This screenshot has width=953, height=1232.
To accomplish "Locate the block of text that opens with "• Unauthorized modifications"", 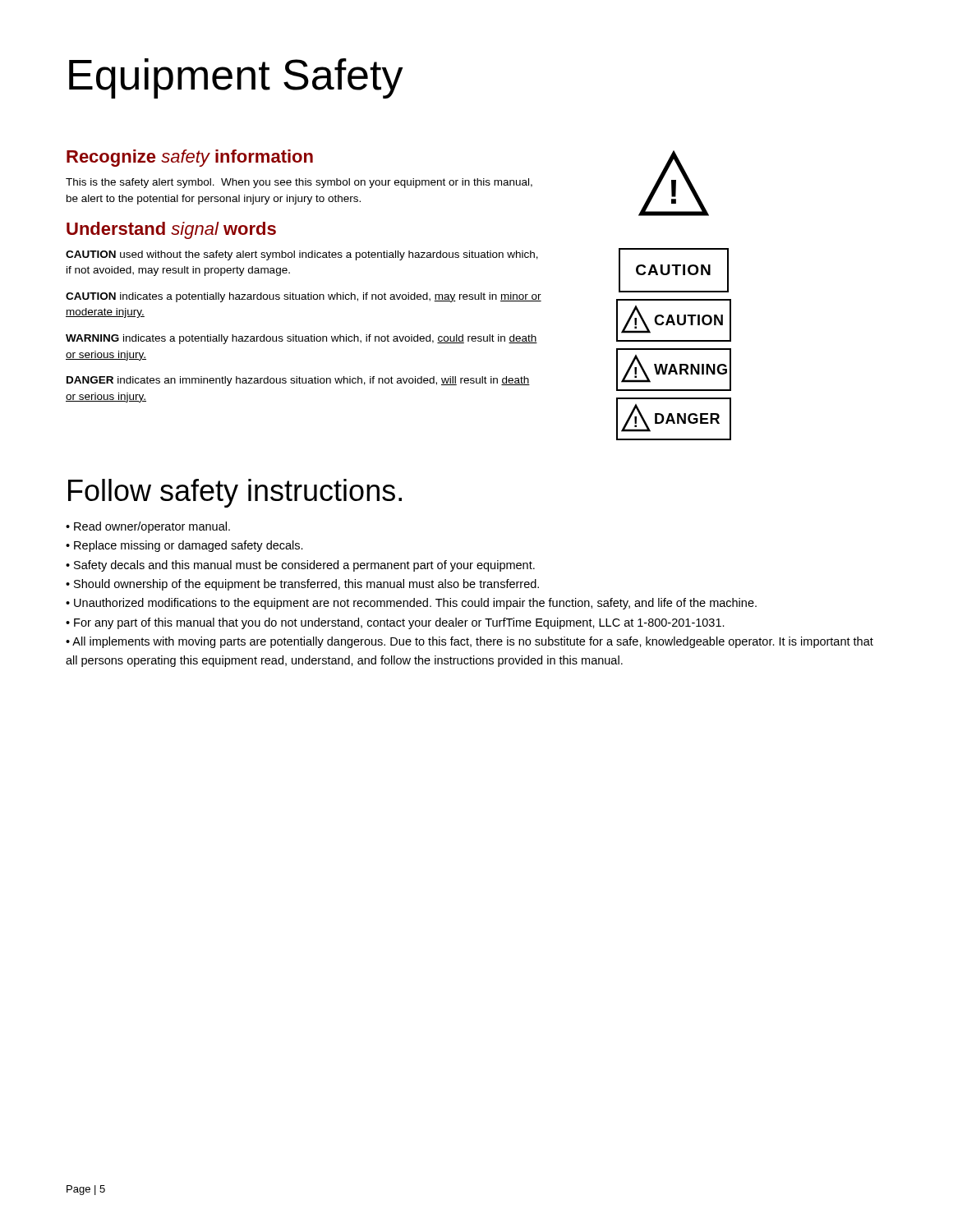I will 412,603.
